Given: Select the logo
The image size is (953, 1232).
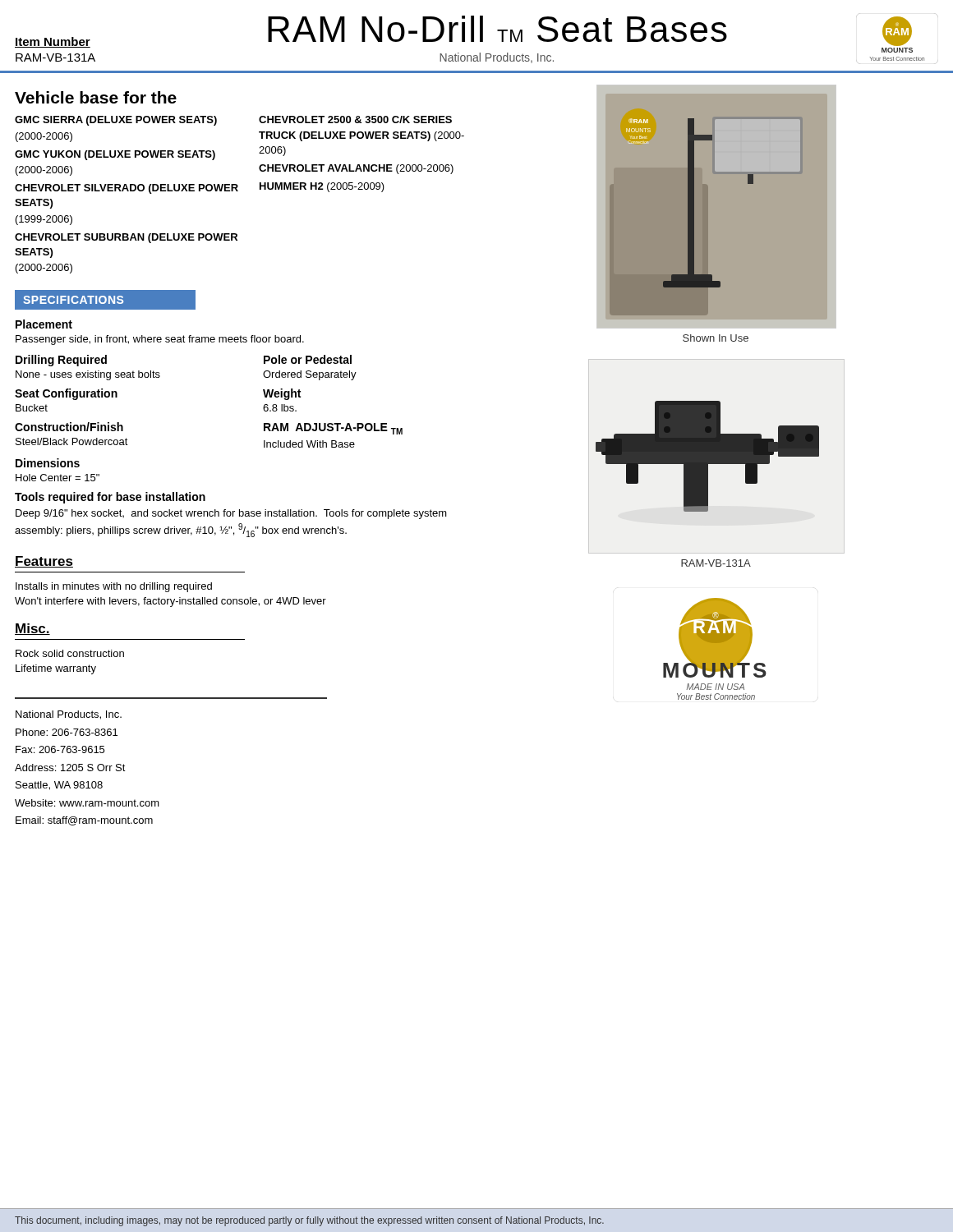Looking at the screenshot, I should (x=716, y=645).
